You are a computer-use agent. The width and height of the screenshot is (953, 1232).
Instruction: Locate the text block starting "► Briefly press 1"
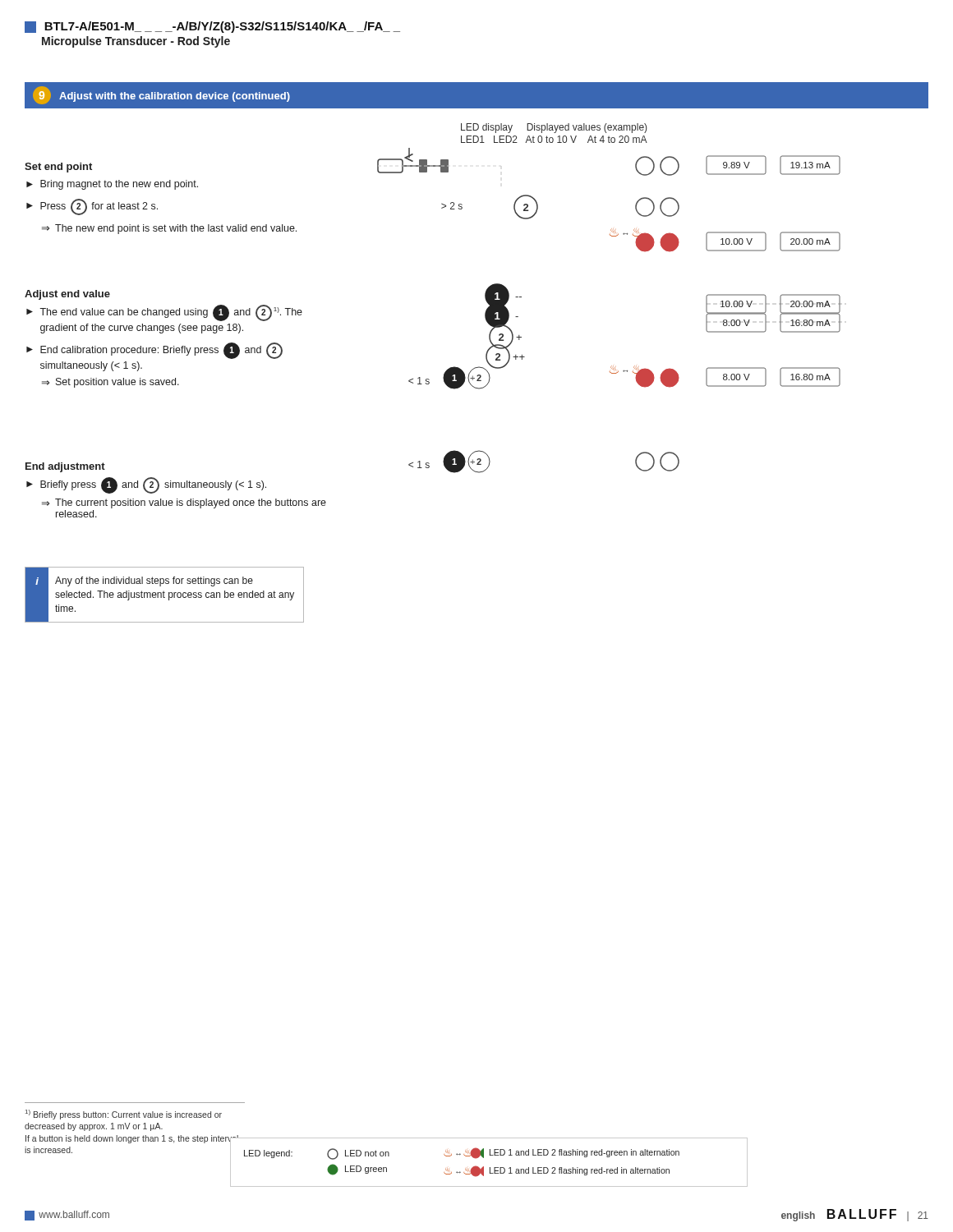click(x=146, y=485)
